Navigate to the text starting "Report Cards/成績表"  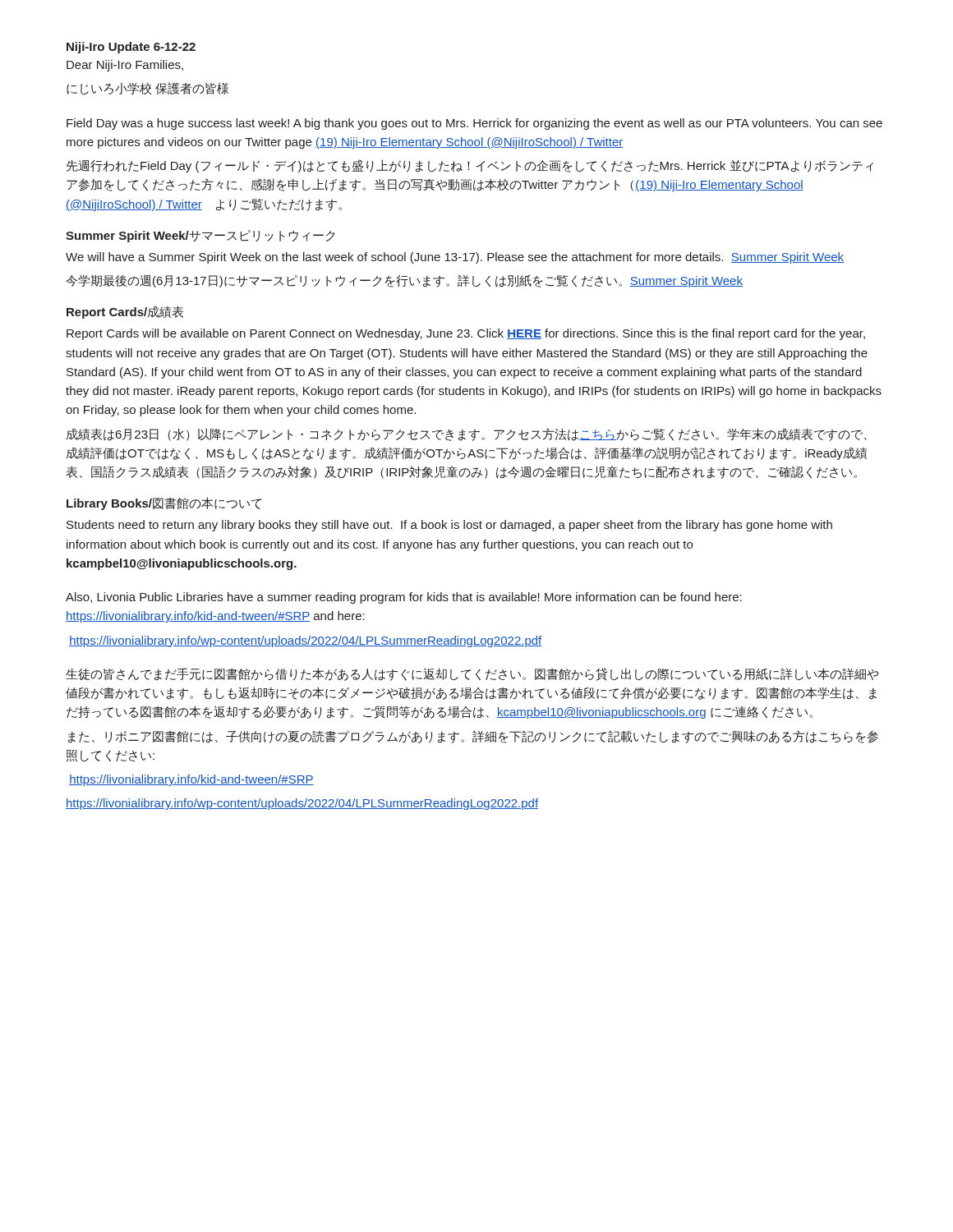pyautogui.click(x=125, y=312)
